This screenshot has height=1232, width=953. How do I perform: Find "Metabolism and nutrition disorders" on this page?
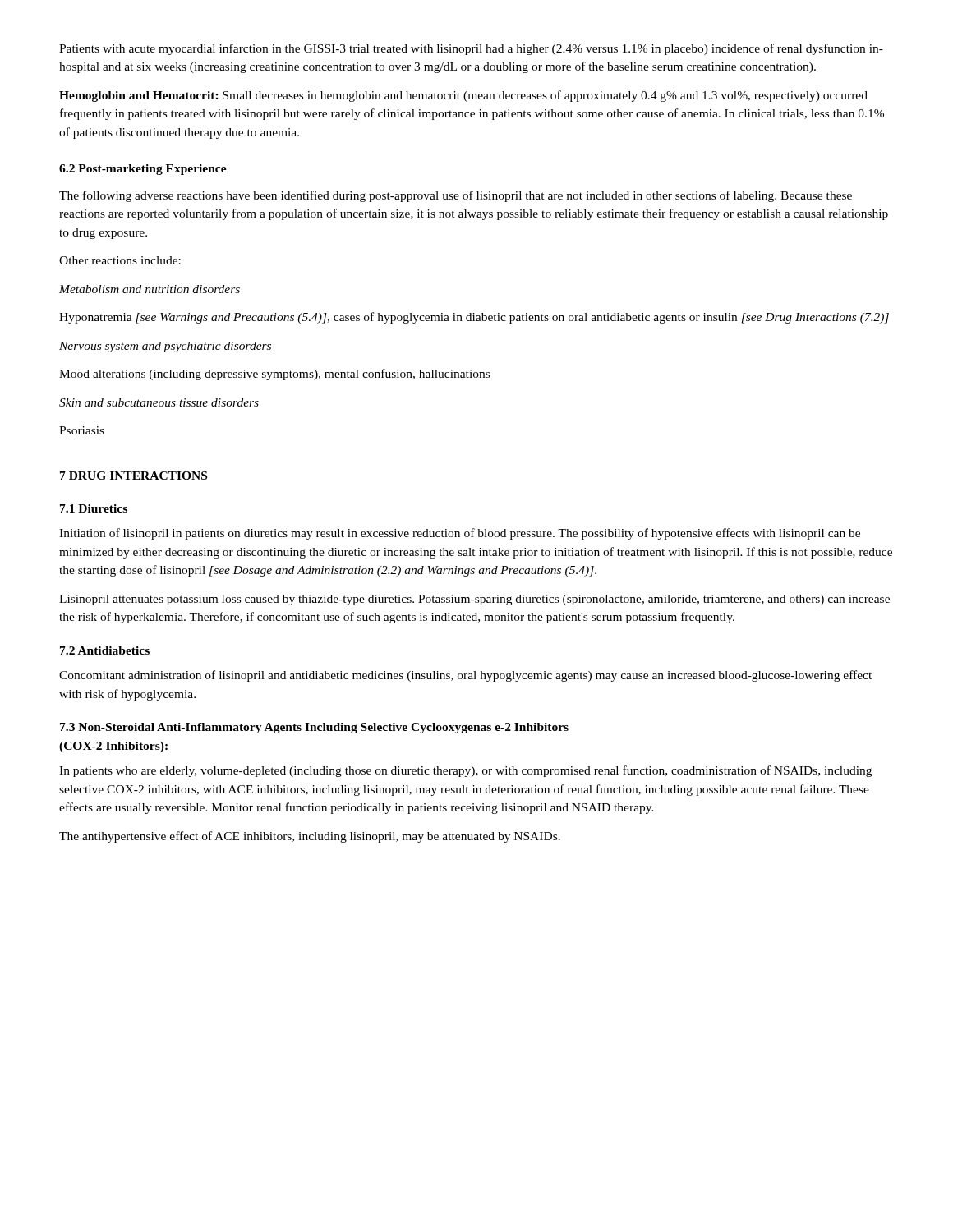coord(150,288)
